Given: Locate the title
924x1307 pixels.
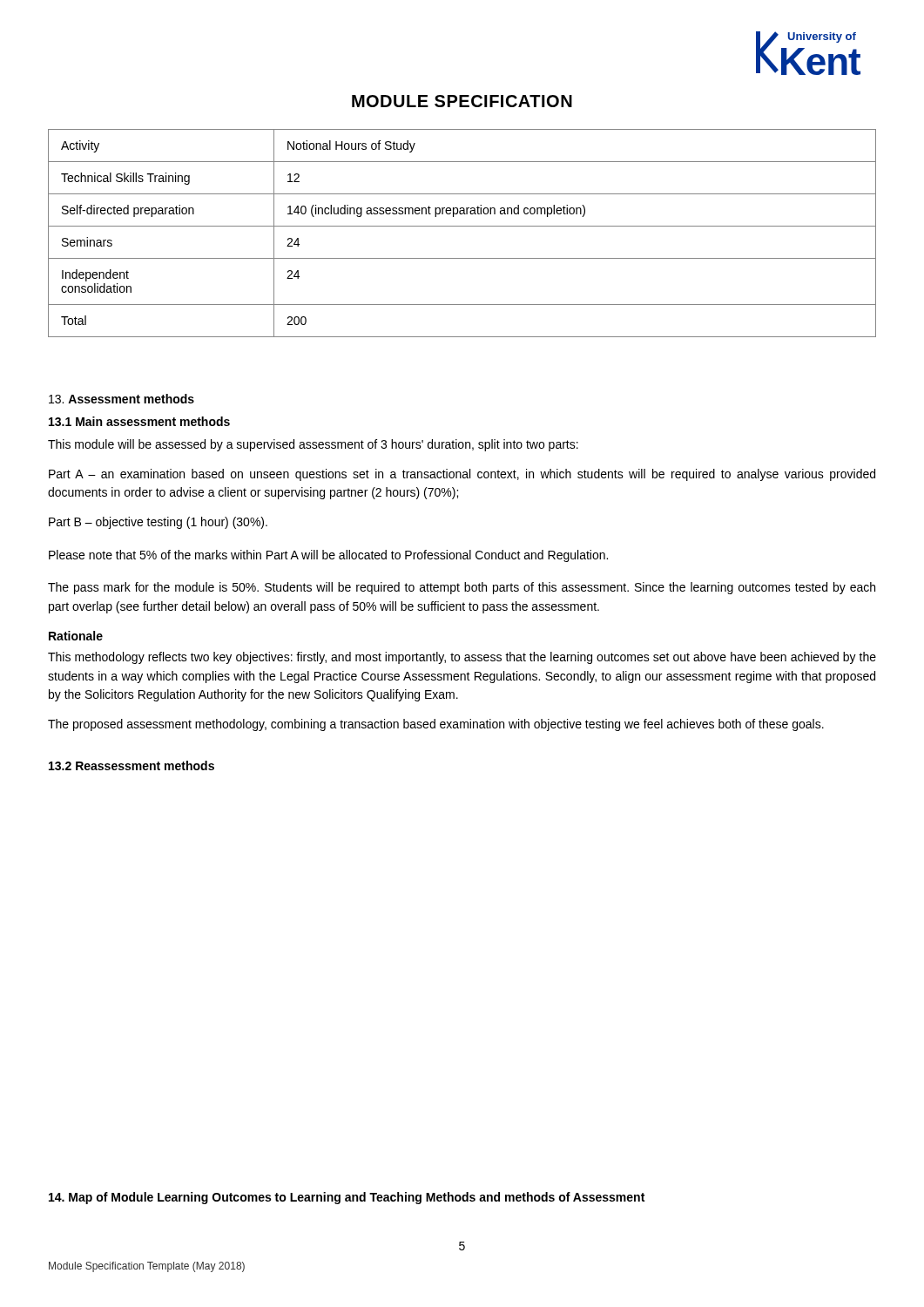Looking at the screenshot, I should click(462, 101).
